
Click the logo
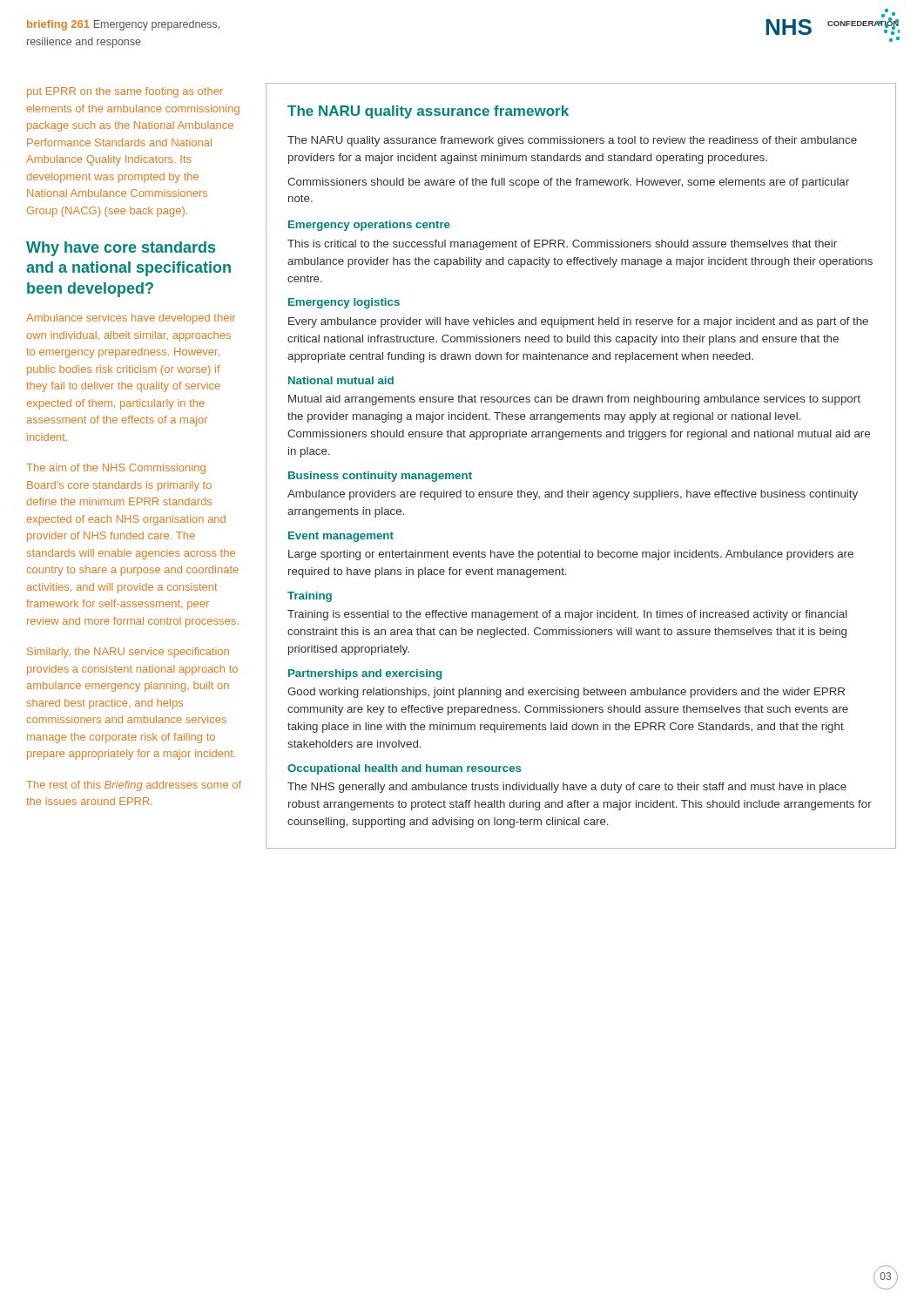832,30
